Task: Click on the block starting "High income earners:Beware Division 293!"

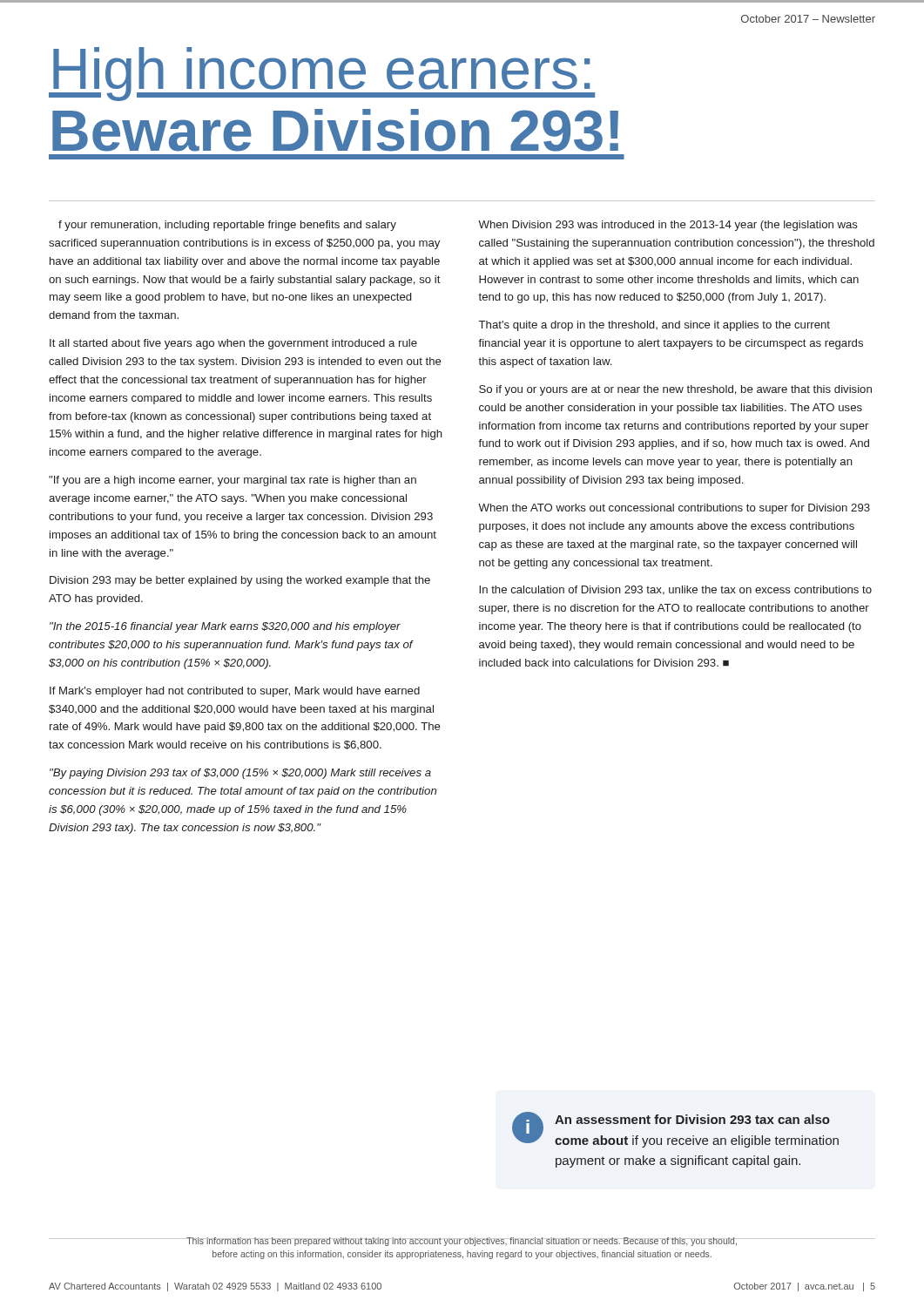Action: pyautogui.click(x=462, y=100)
